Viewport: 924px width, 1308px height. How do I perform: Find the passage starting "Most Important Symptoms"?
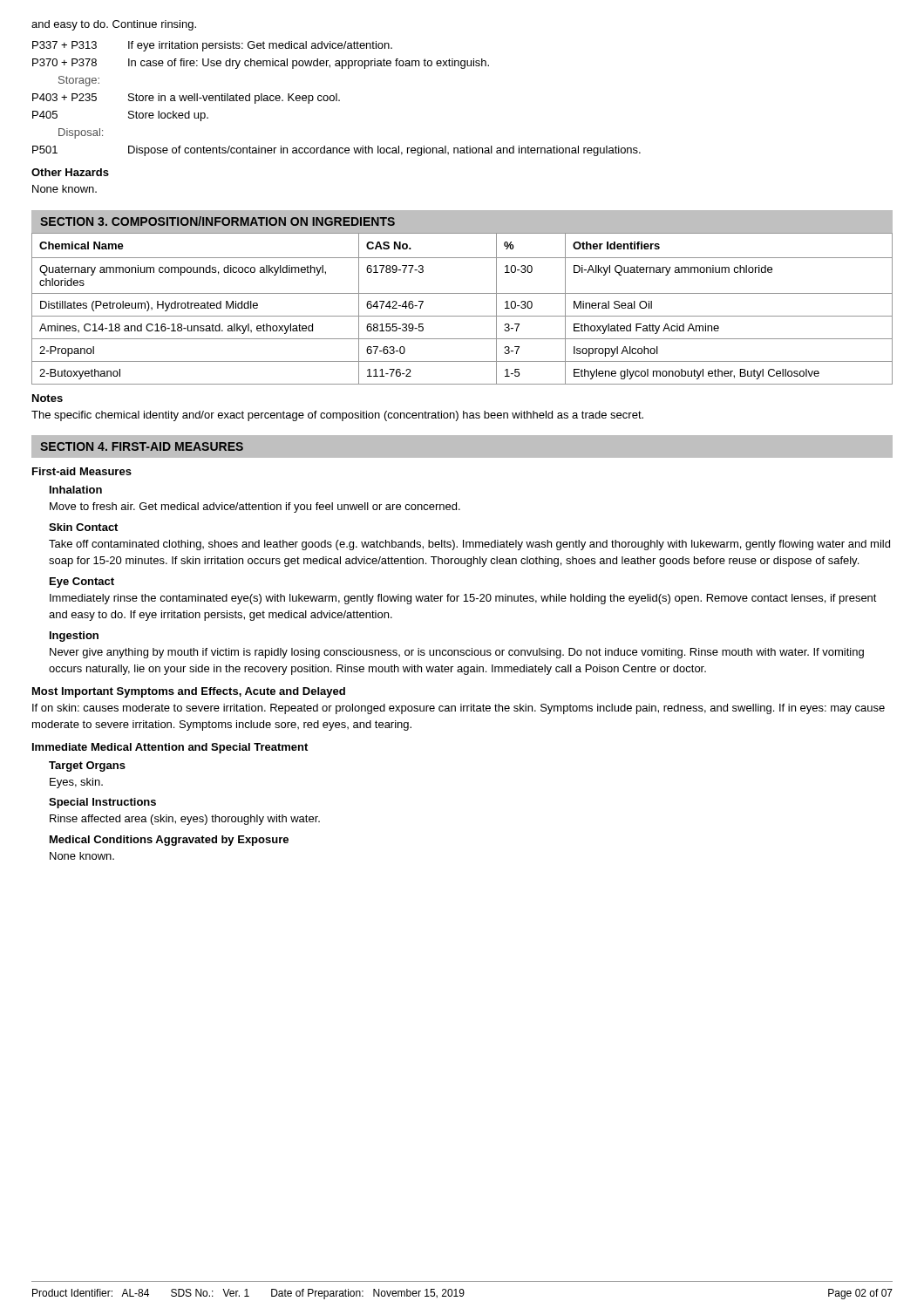(x=189, y=691)
